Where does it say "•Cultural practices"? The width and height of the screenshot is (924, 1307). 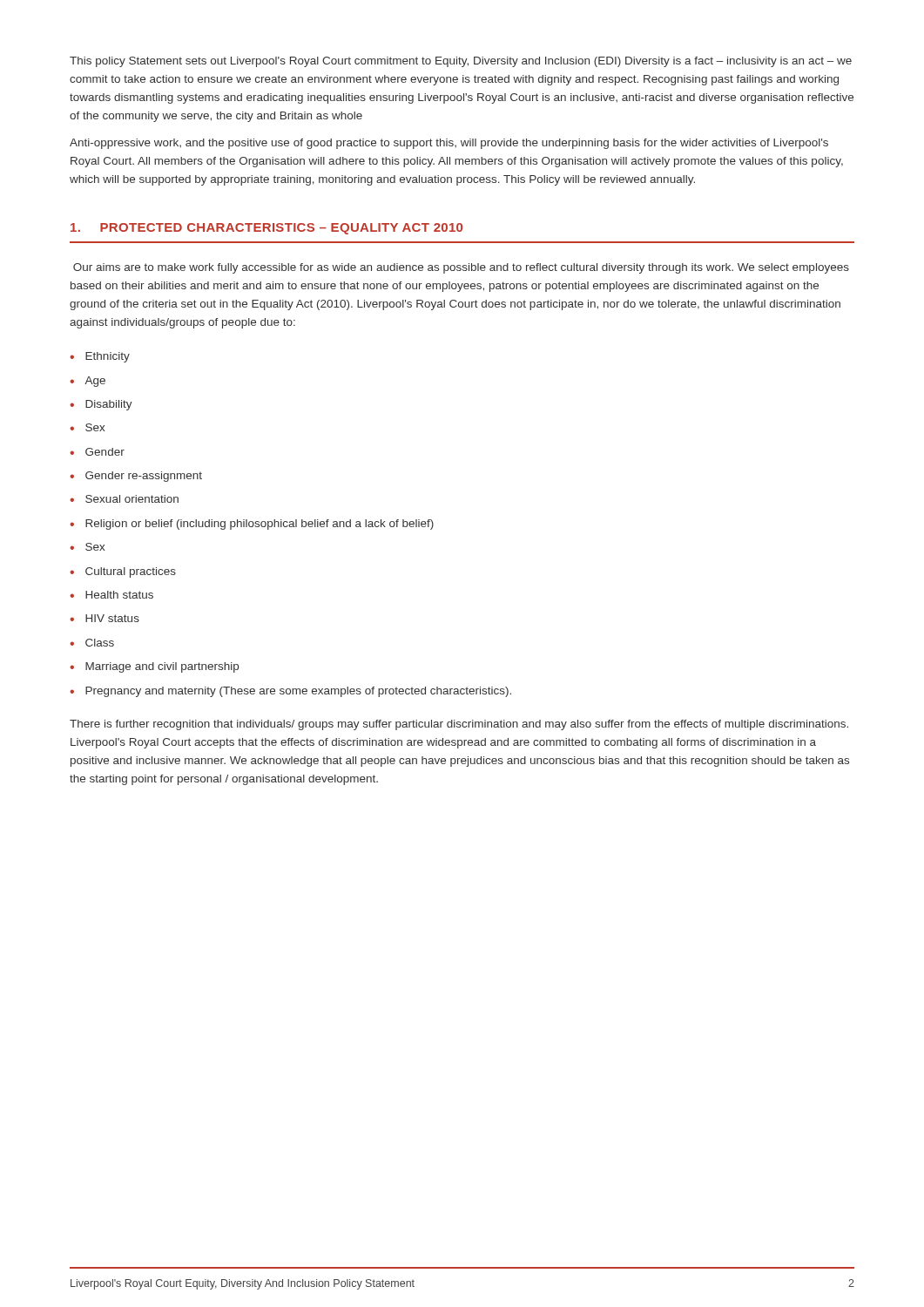point(123,572)
